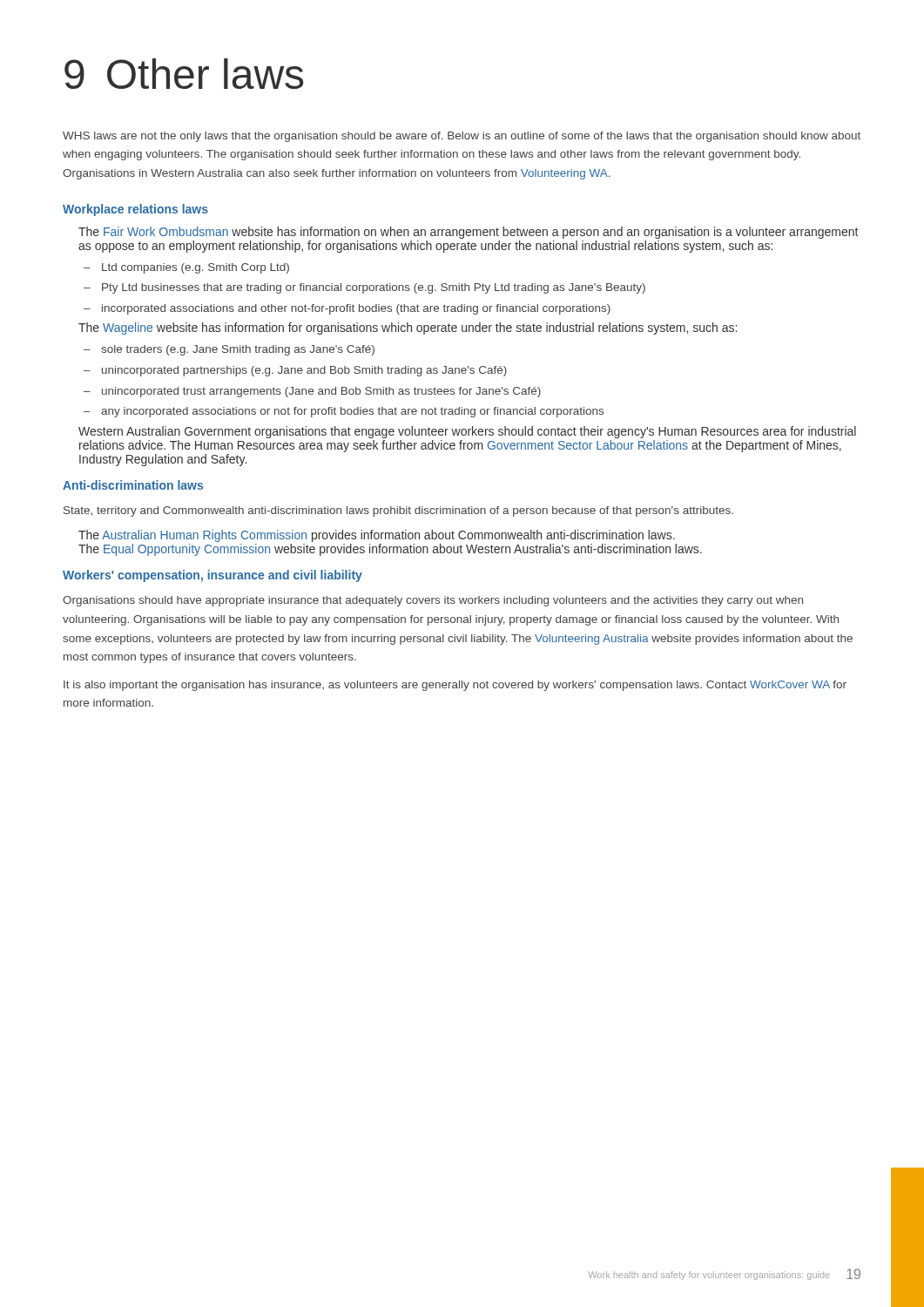Locate the text starting "Anti-discrimination laws"
This screenshot has width=924, height=1307.
(x=133, y=485)
